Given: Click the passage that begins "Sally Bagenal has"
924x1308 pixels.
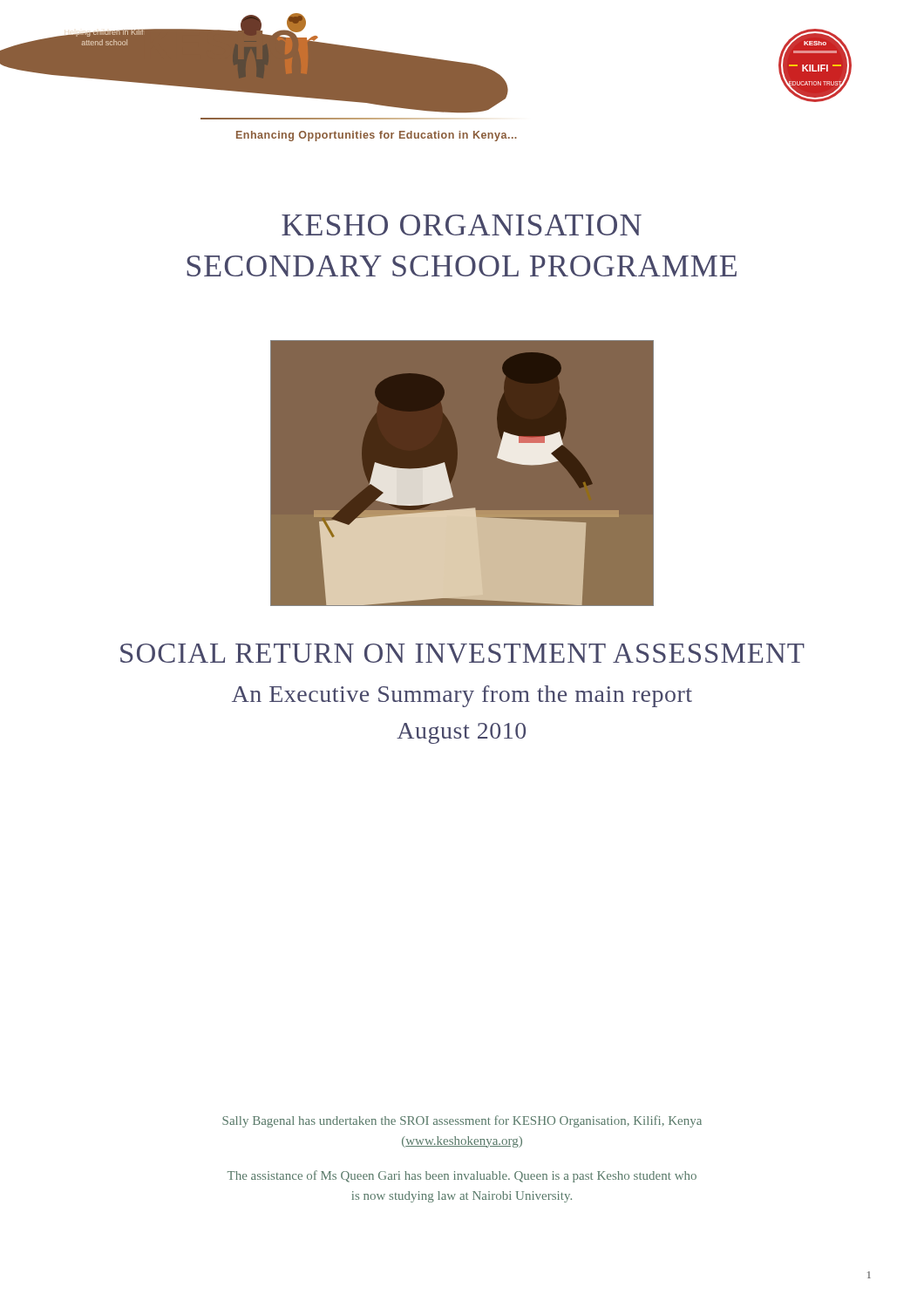Looking at the screenshot, I should pyautogui.click(x=462, y=1131).
